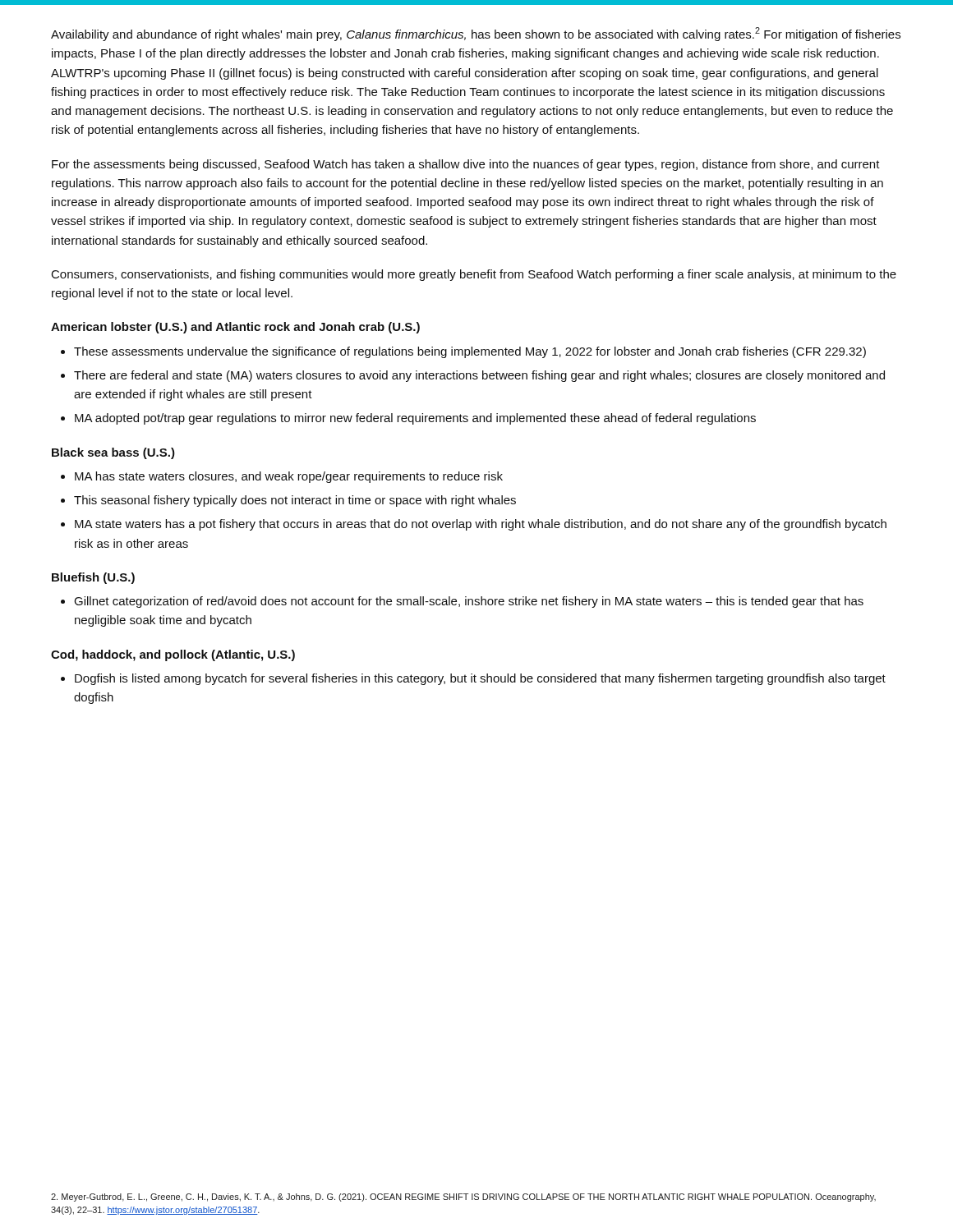Locate the block of text that opens with "Gillnet categorization of red/avoid does not account"
The image size is (953, 1232).
469,610
